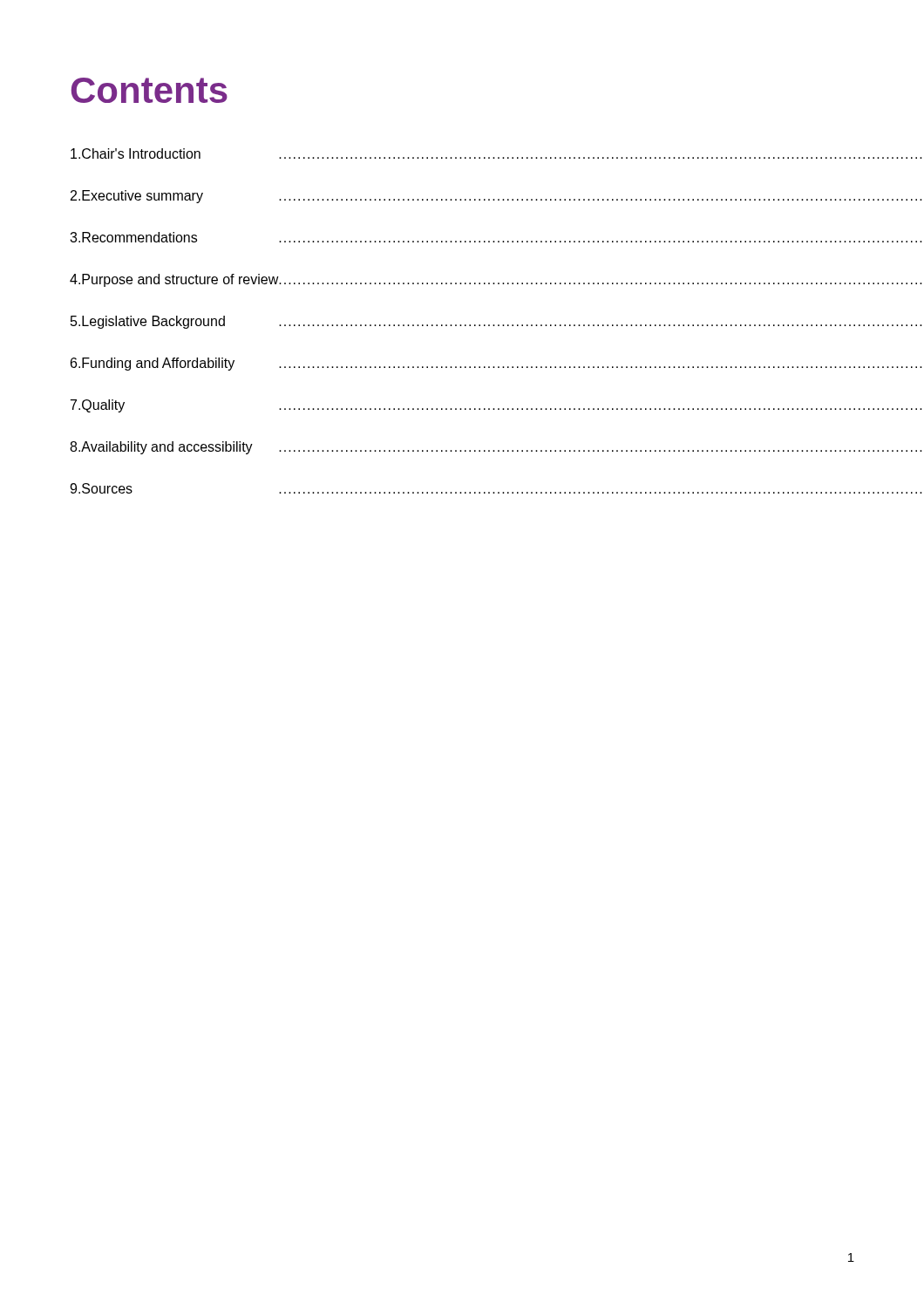Navigate to the element starting "9. Sources"

tap(497, 502)
